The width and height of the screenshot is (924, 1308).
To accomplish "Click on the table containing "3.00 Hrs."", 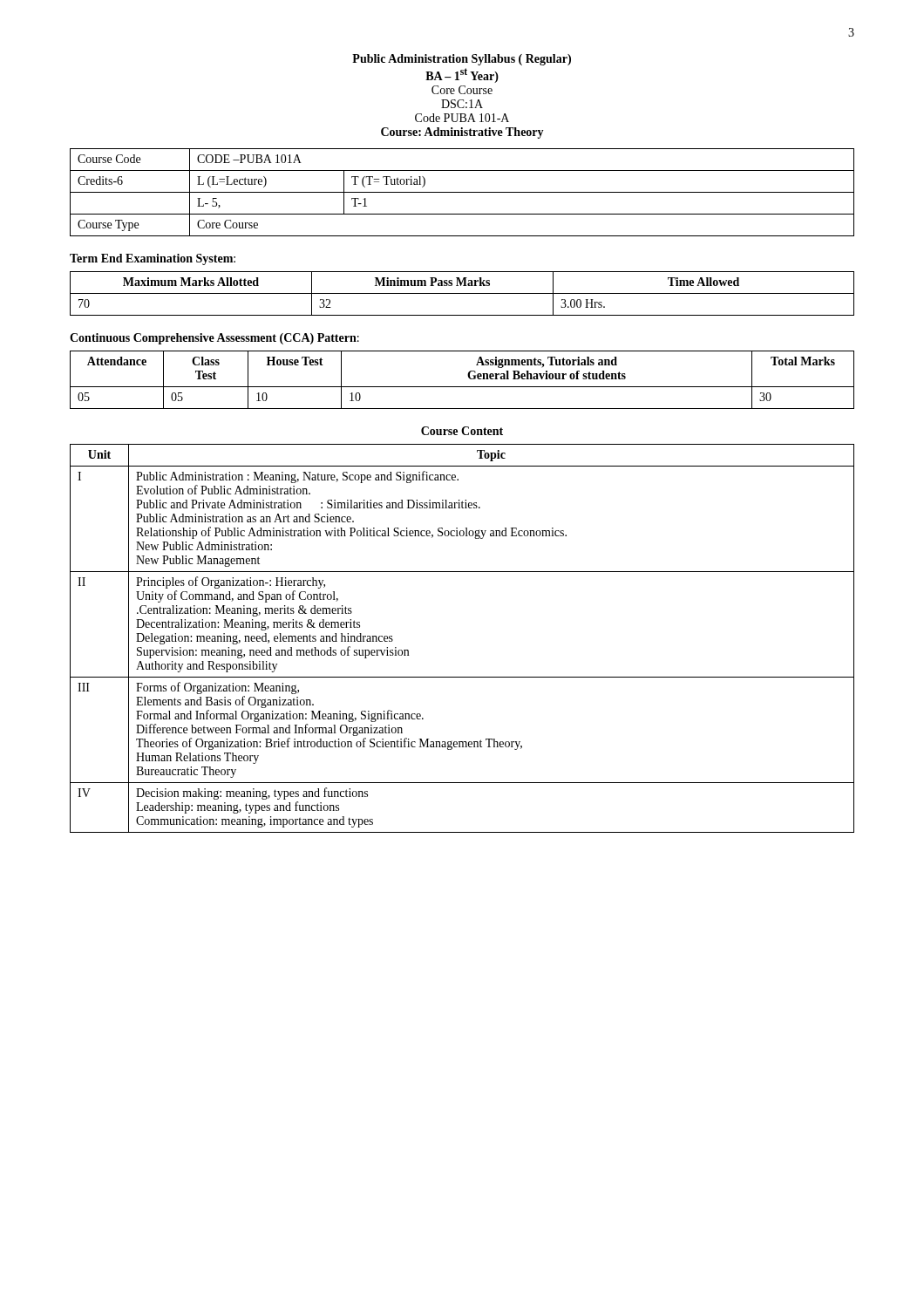I will (x=462, y=293).
